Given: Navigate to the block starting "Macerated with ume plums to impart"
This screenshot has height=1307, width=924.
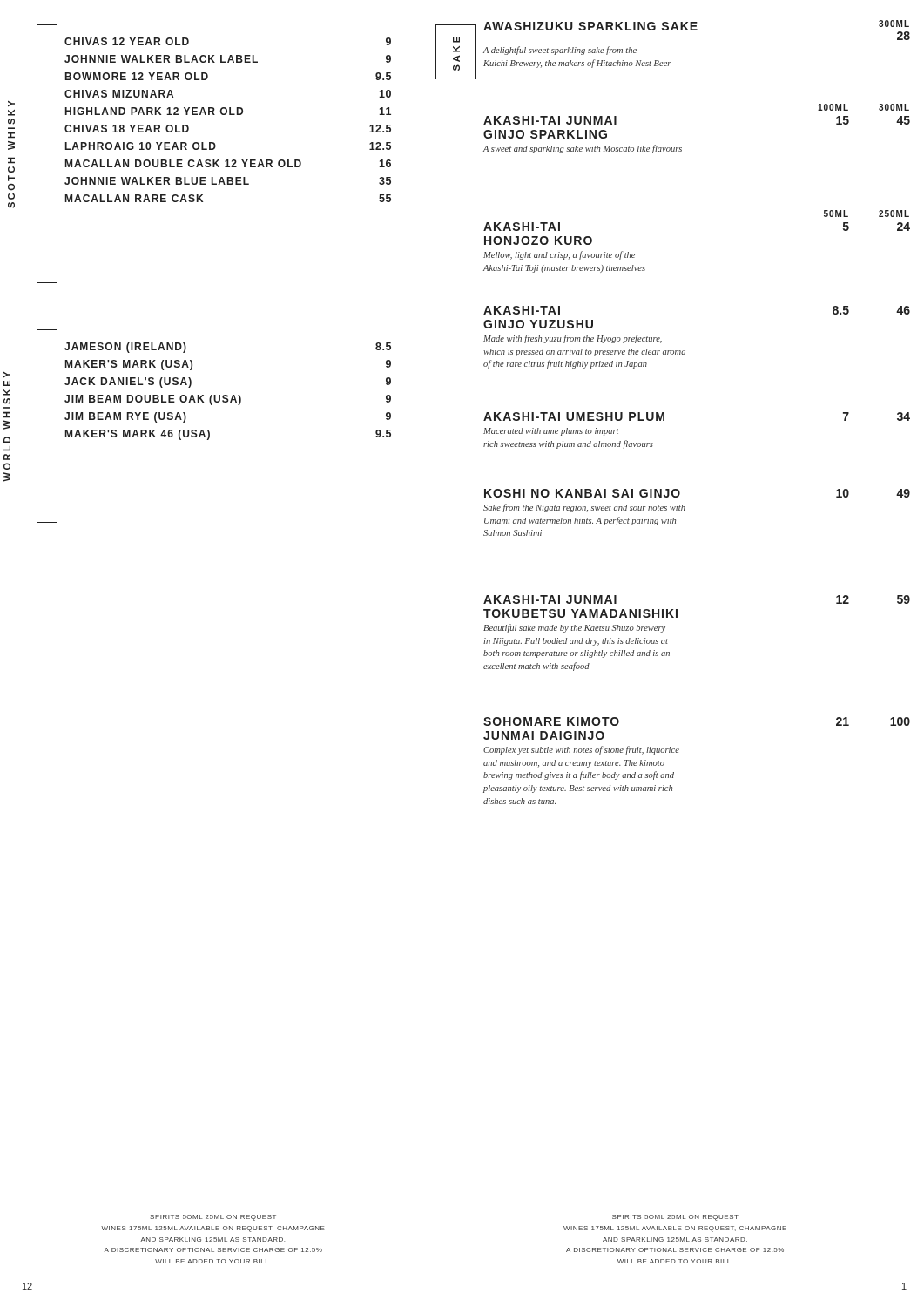Looking at the screenshot, I should click(x=568, y=437).
